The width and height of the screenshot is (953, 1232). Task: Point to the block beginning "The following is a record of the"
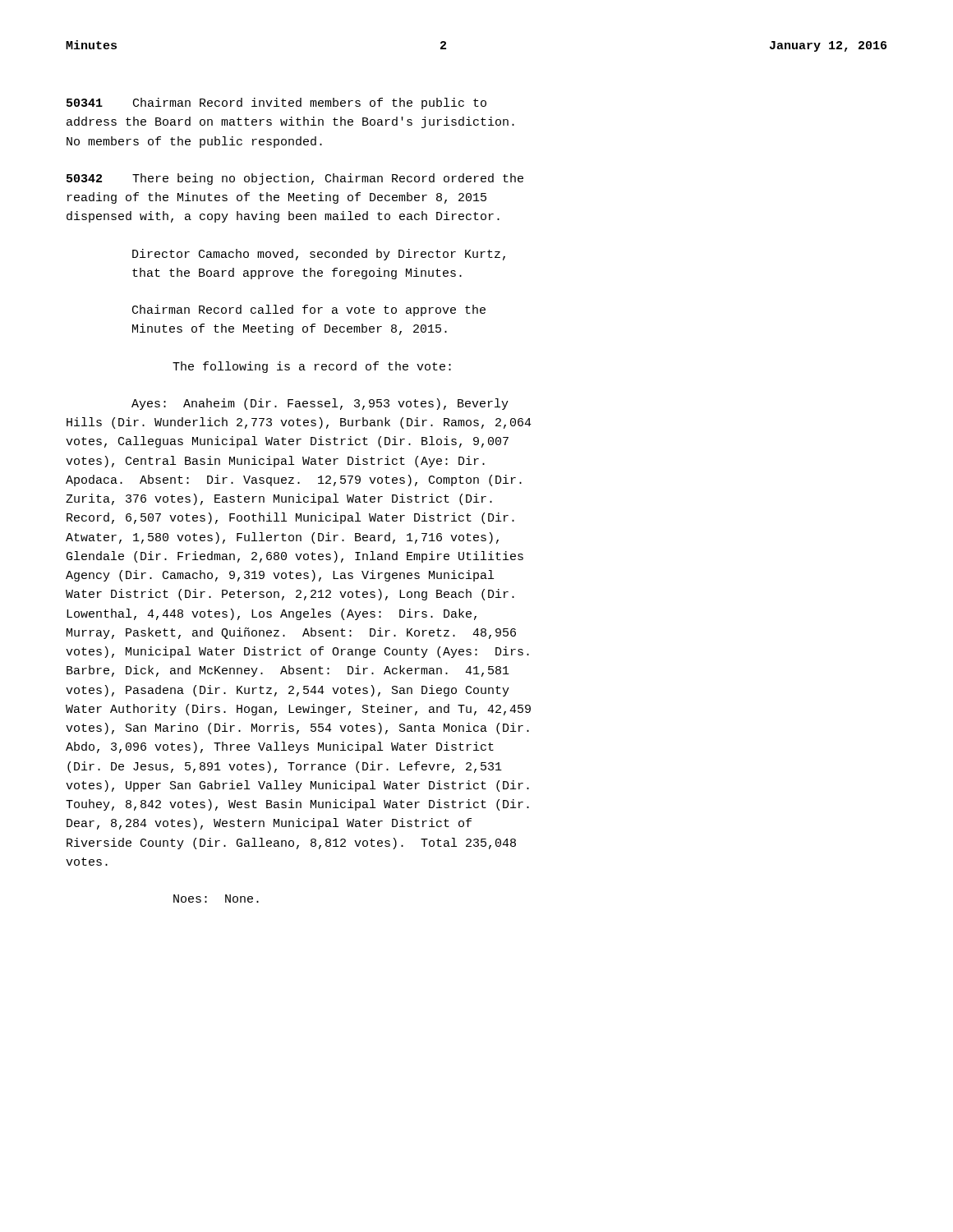(313, 367)
